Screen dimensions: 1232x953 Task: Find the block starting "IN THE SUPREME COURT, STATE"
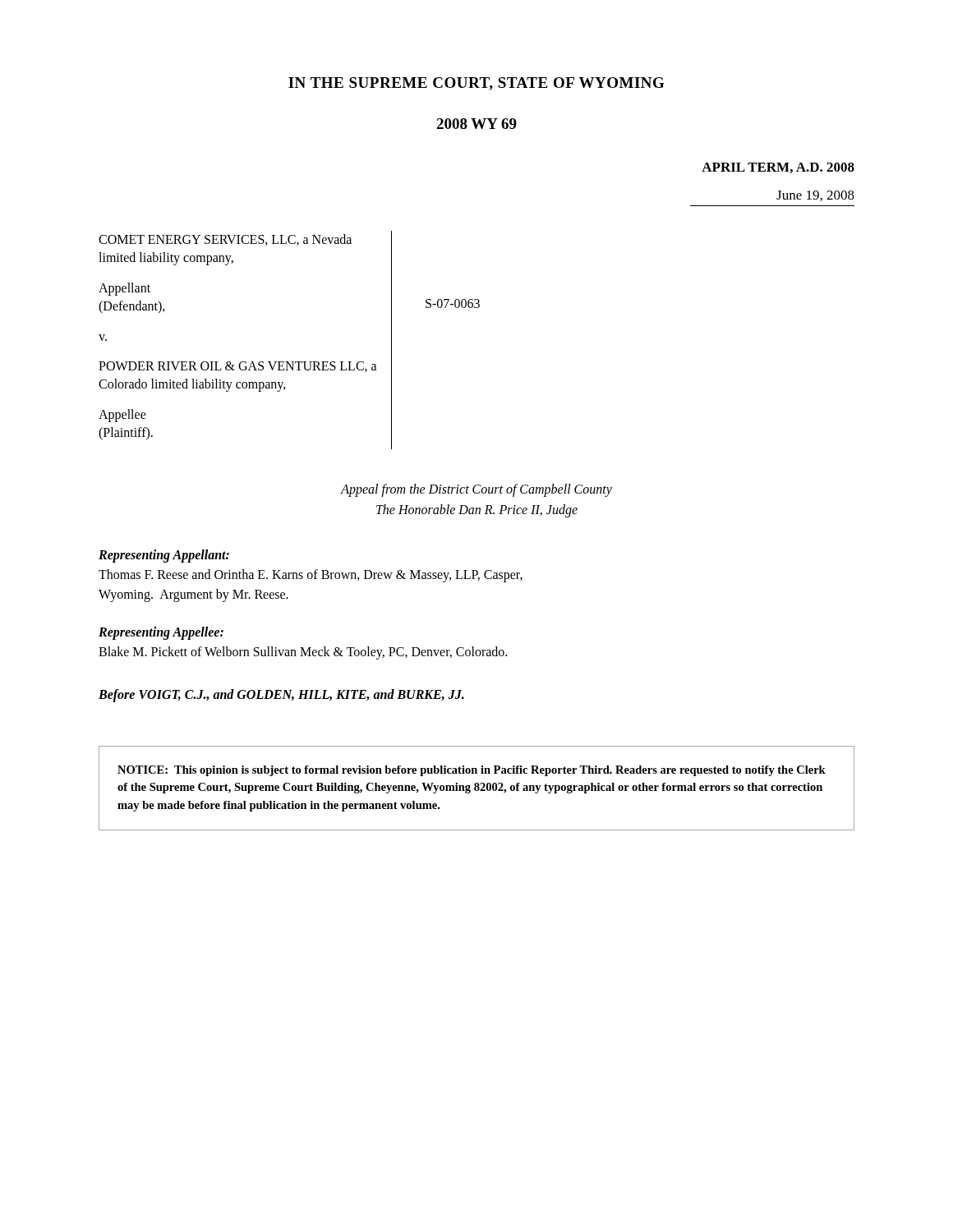(476, 83)
